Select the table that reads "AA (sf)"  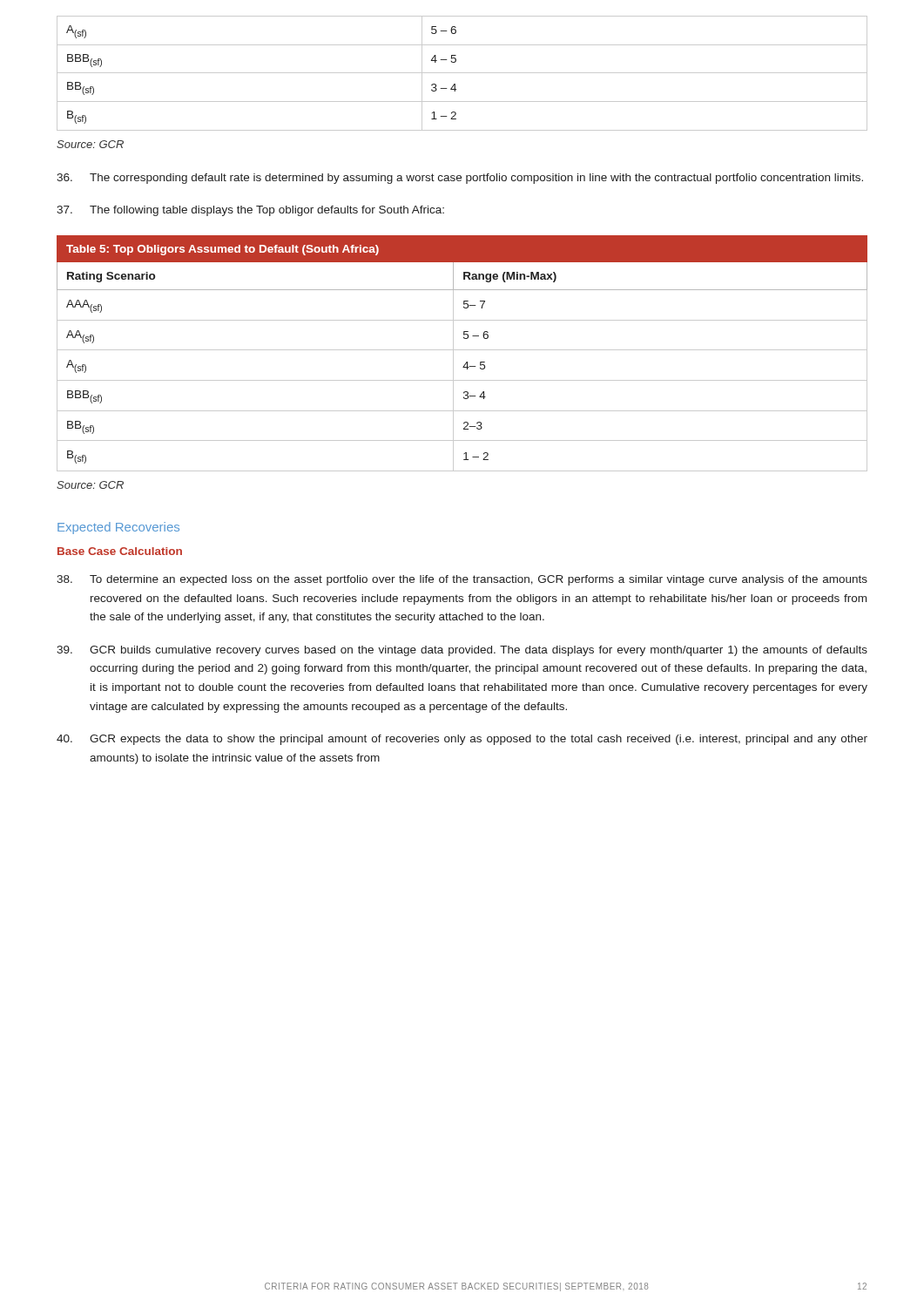(462, 353)
